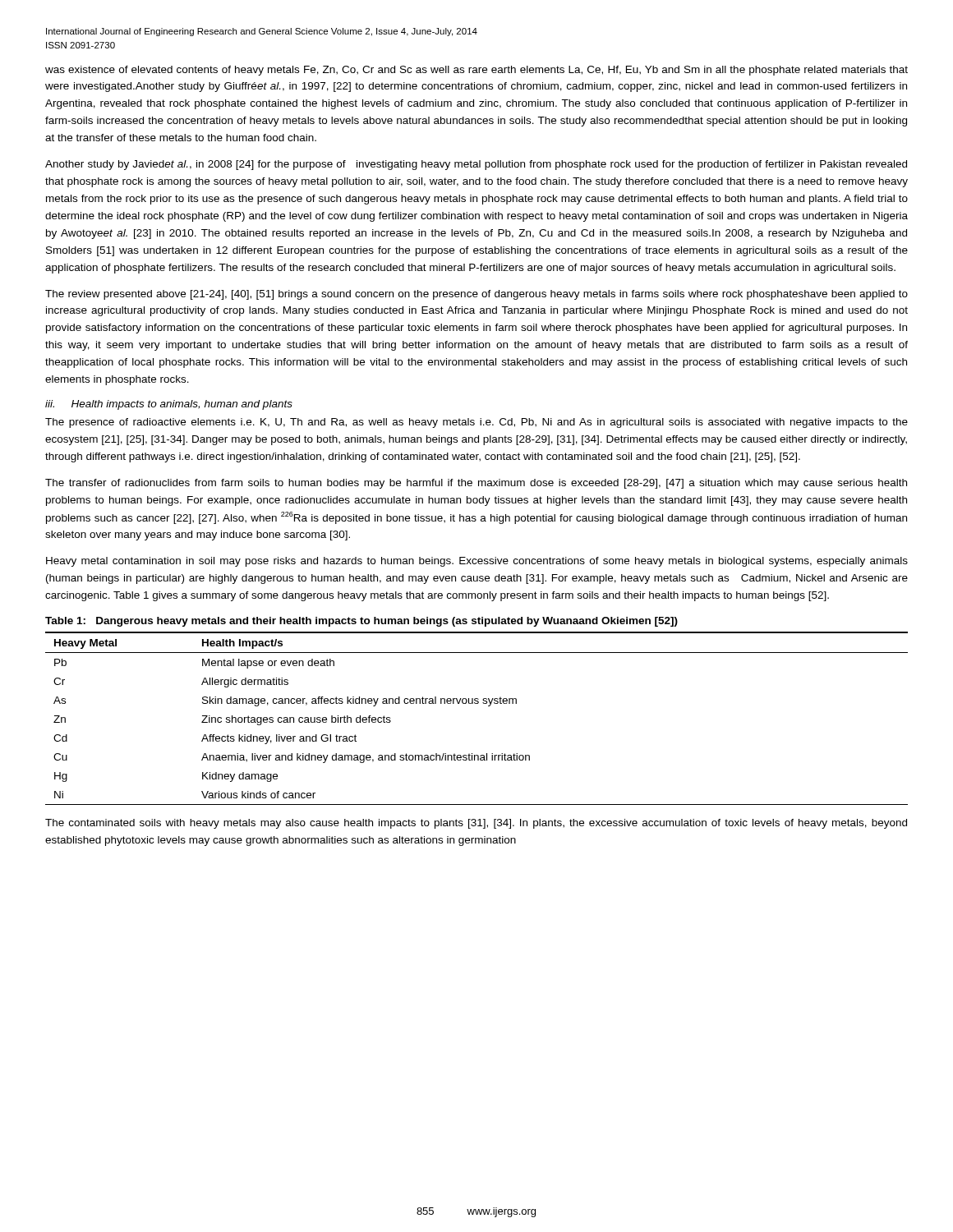953x1232 pixels.
Task: Locate a caption
Action: click(361, 620)
